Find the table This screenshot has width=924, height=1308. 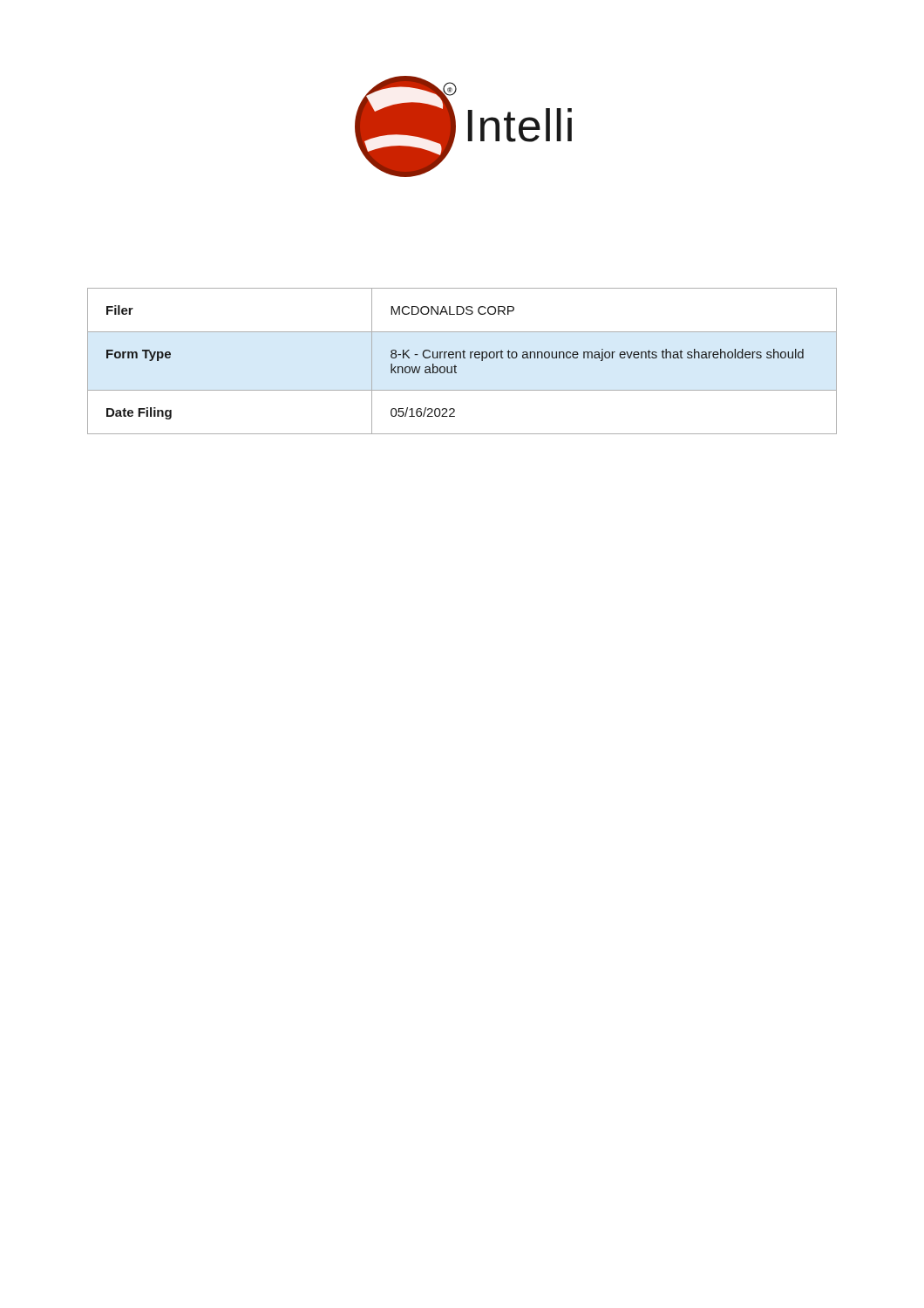(x=462, y=361)
